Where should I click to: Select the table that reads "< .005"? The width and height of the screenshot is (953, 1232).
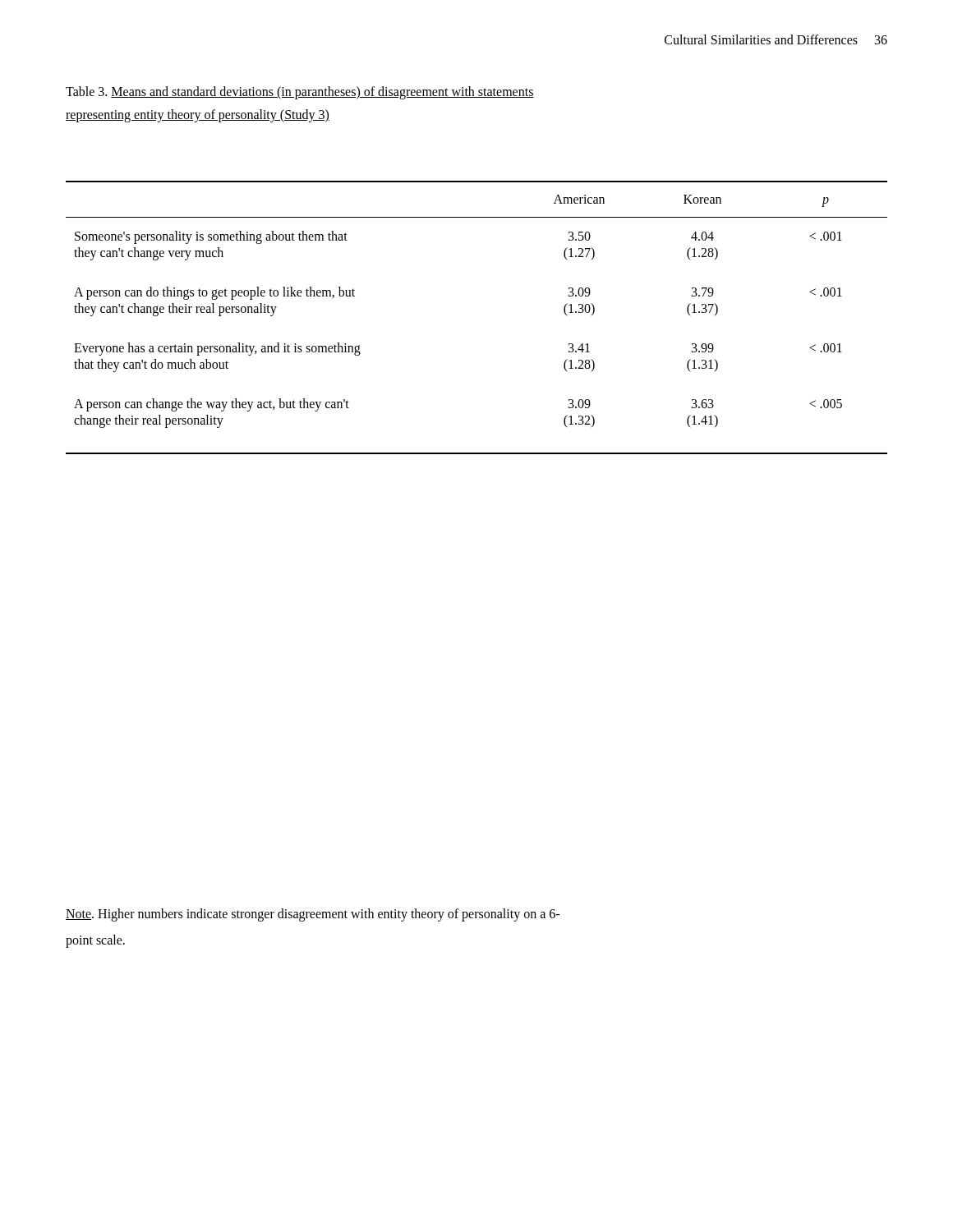tap(476, 318)
